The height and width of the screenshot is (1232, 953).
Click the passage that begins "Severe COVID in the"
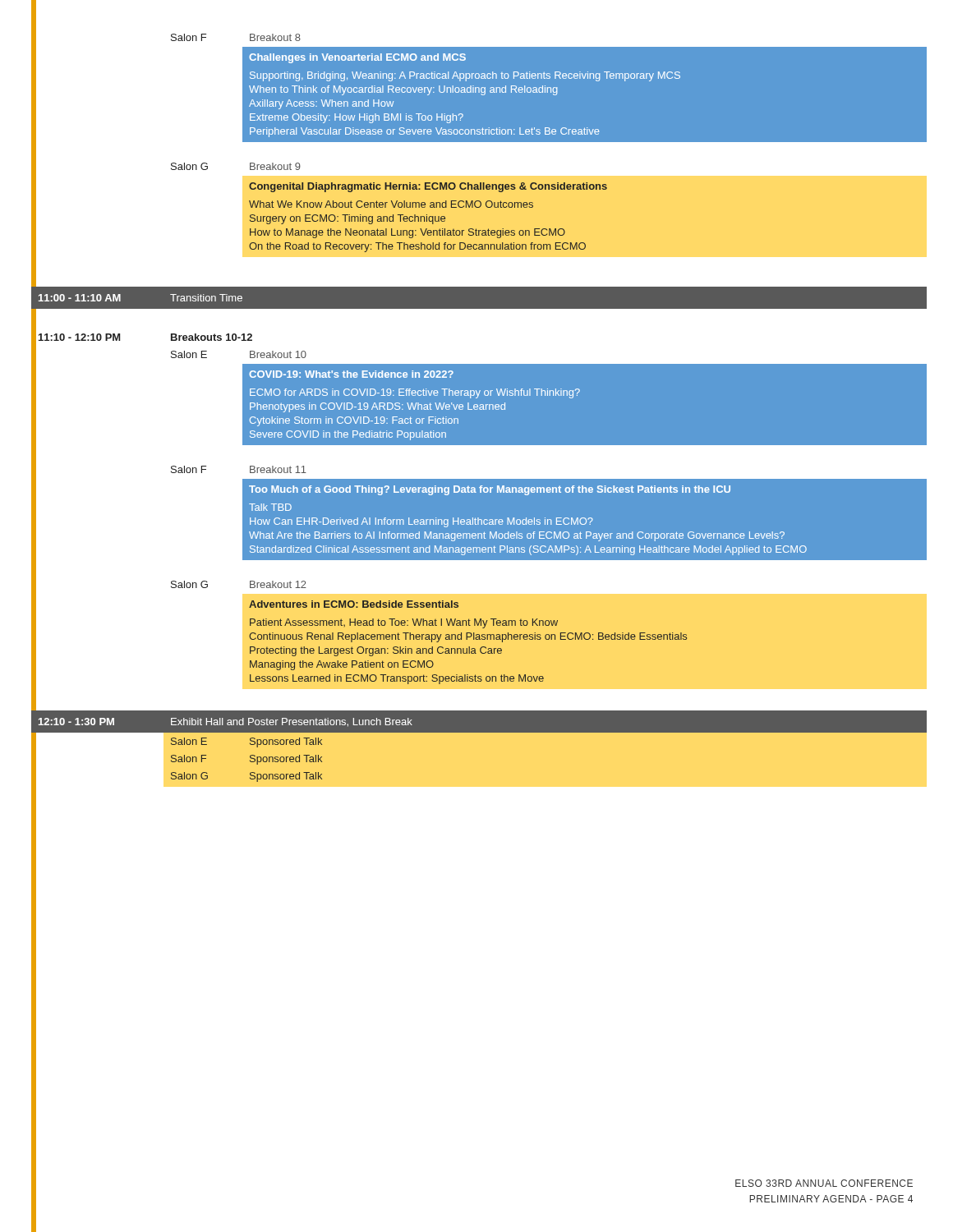[479, 436]
